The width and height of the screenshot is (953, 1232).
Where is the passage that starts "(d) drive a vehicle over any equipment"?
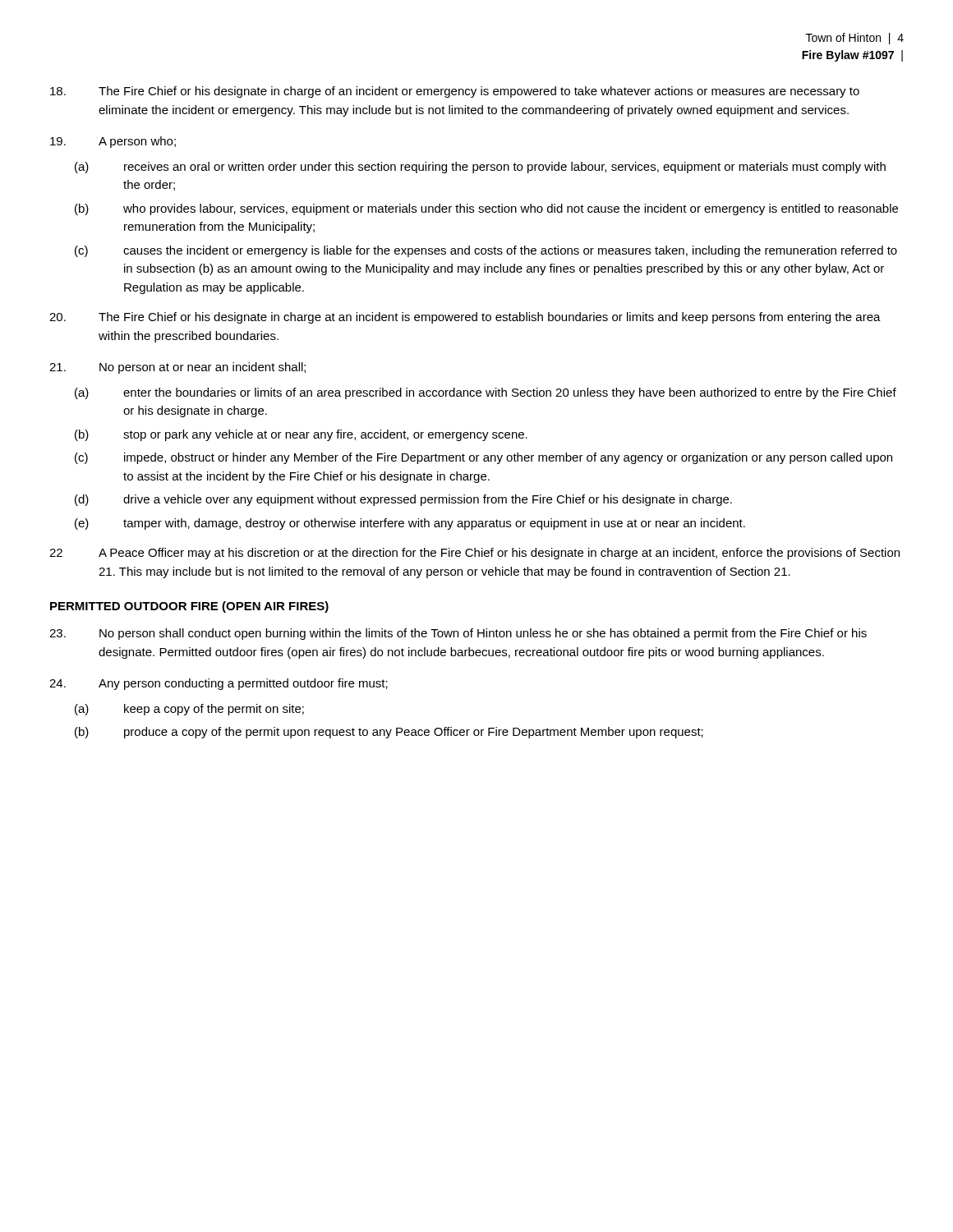point(489,500)
